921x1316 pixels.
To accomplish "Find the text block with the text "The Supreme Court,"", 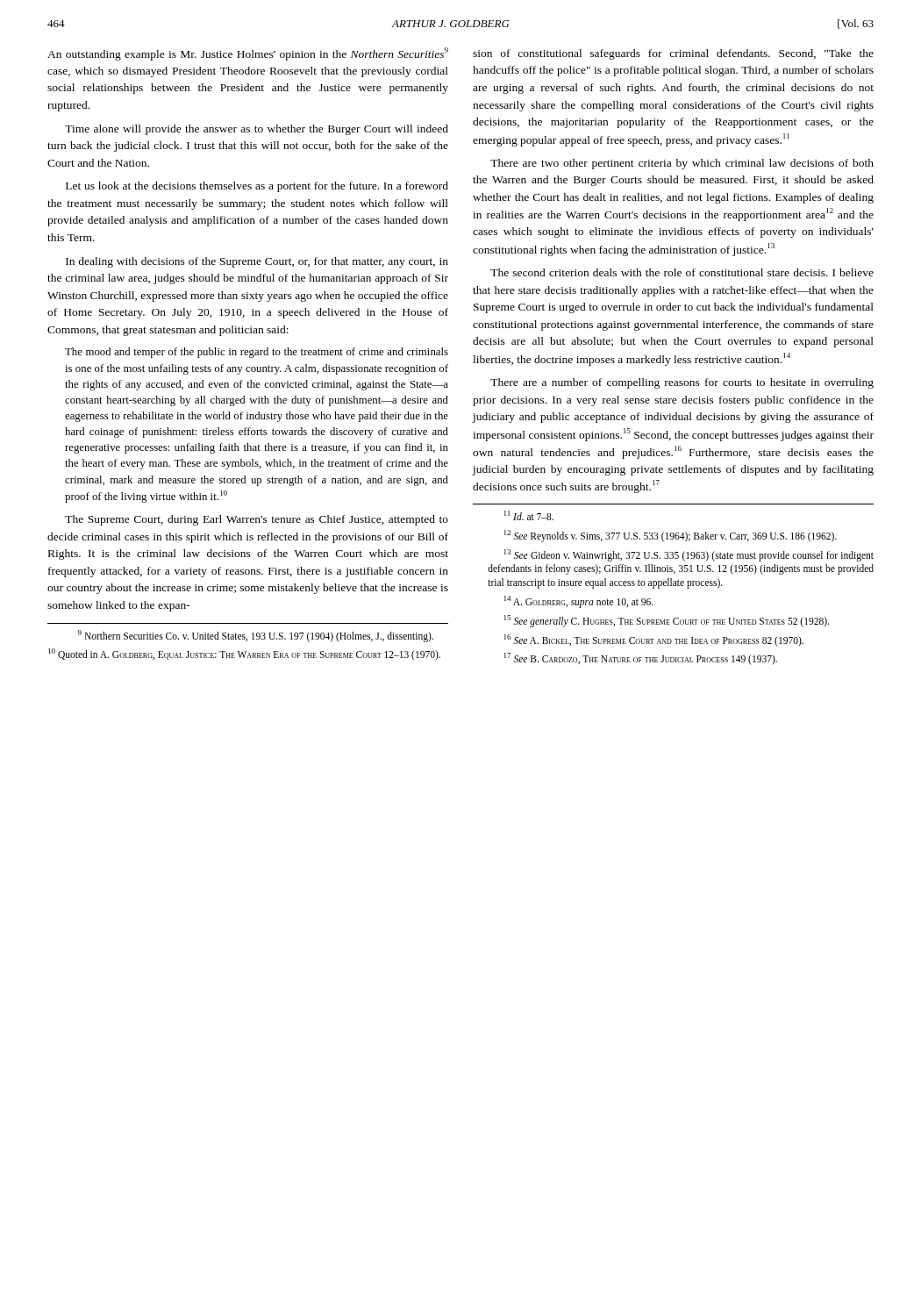I will pyautogui.click(x=248, y=562).
